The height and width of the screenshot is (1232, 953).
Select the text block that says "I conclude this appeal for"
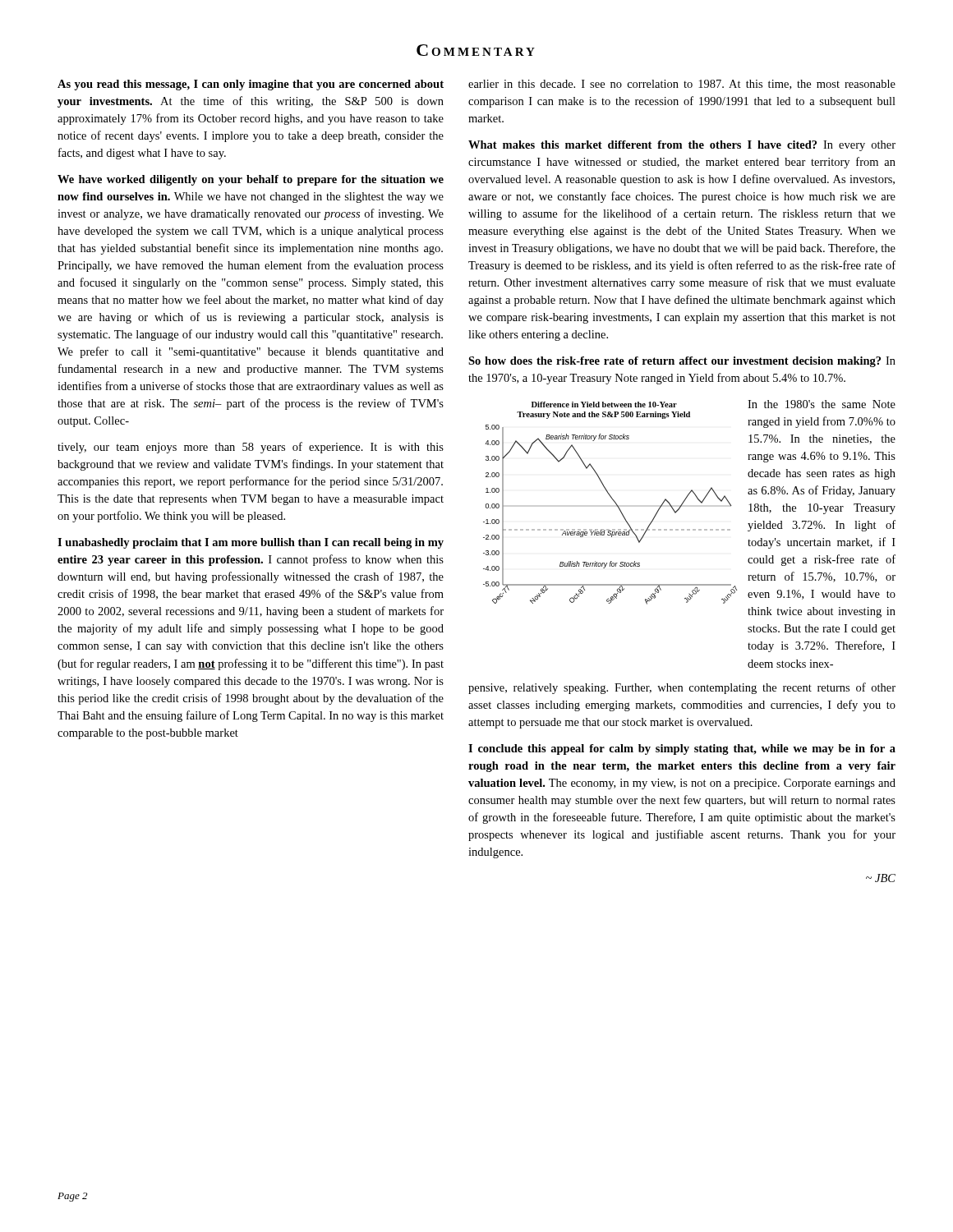pos(682,800)
